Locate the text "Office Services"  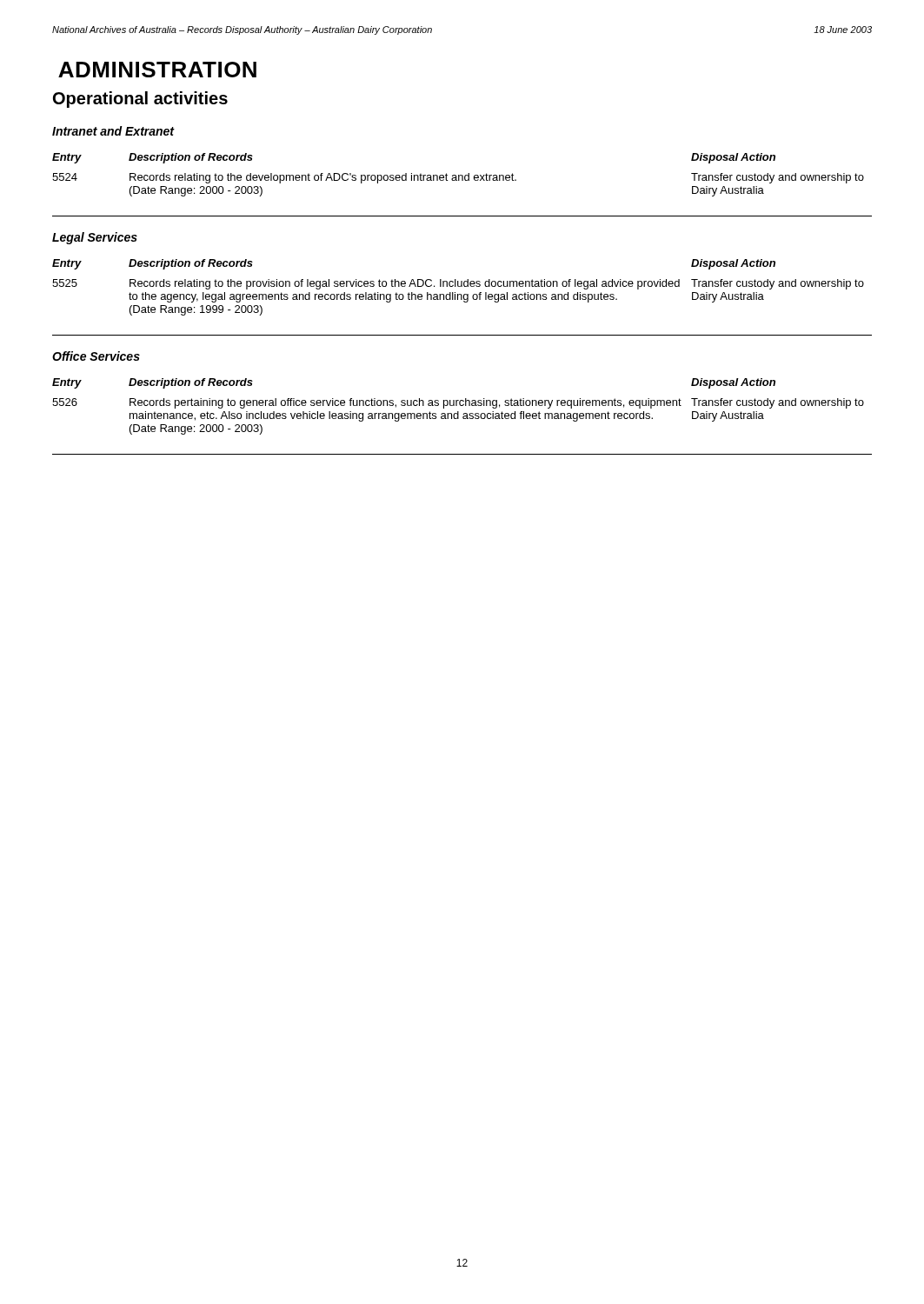point(96,356)
